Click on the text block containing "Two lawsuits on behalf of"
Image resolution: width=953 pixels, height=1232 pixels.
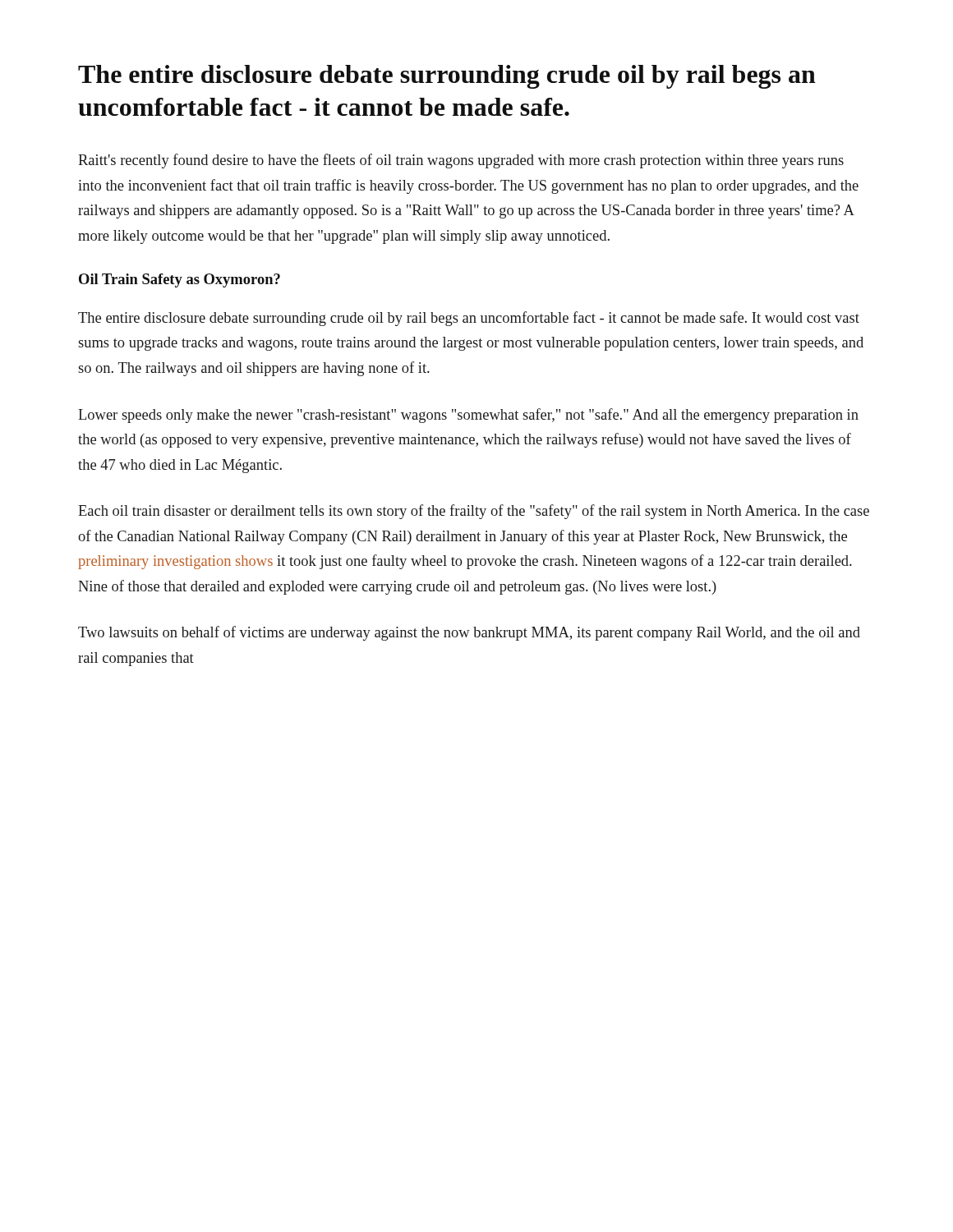pos(469,645)
